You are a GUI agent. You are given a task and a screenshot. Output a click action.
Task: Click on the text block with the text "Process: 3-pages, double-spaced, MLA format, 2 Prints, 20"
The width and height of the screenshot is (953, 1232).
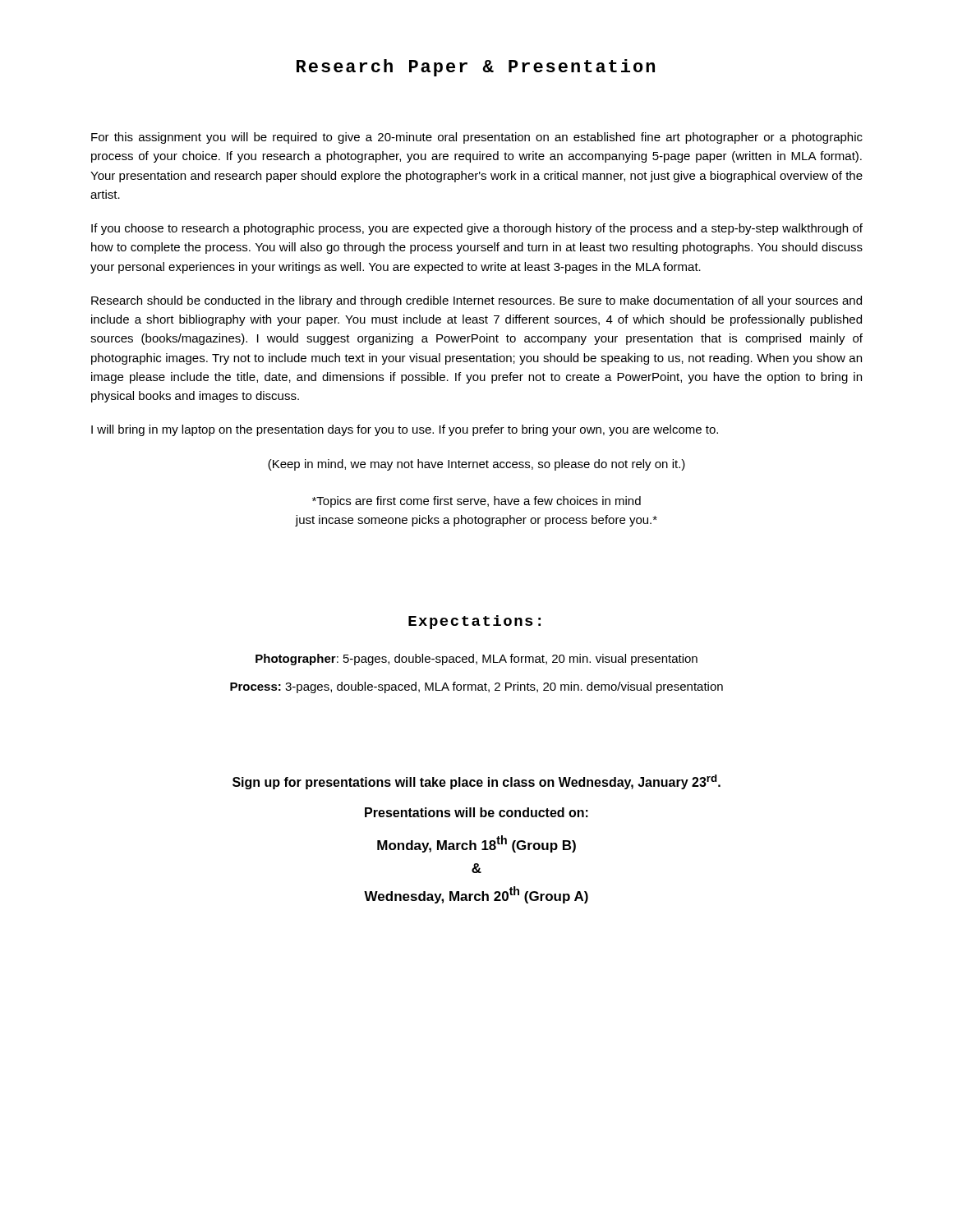click(x=476, y=686)
